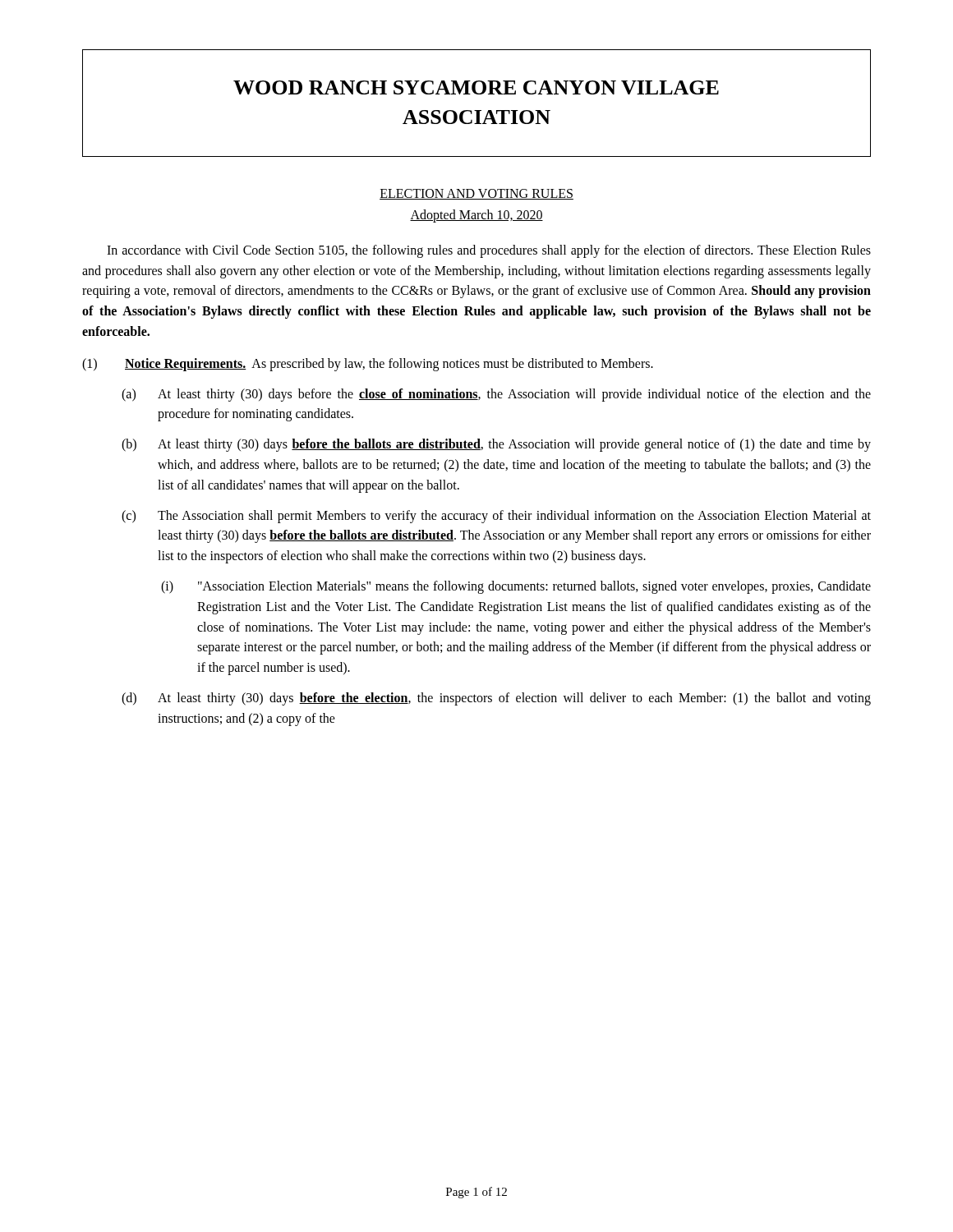Screen dimensions: 1232x953
Task: Point to the block beginning "(d) At least thirty (30) days before the"
Action: (496, 709)
